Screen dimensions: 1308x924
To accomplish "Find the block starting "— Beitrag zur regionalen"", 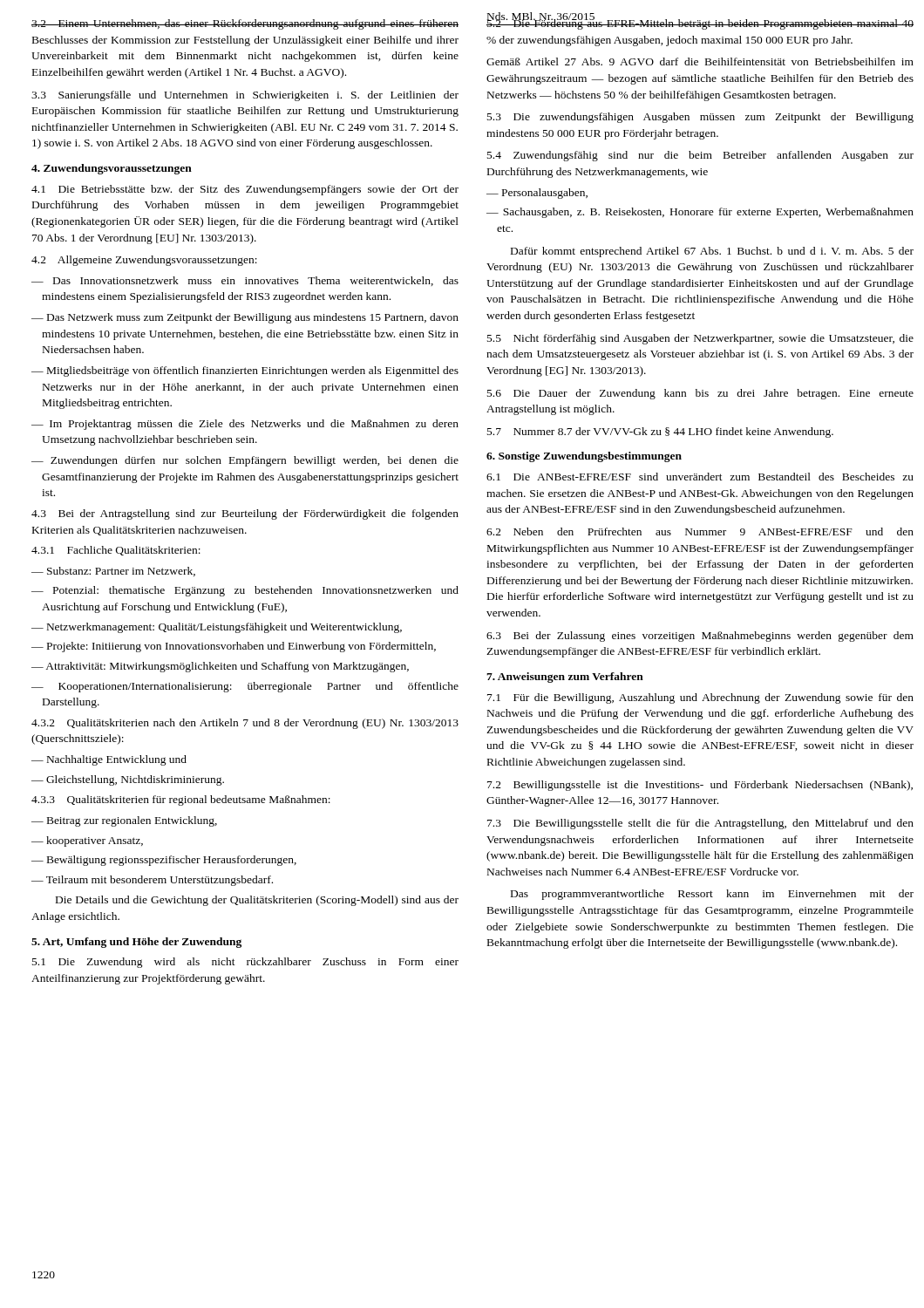I will point(124,820).
